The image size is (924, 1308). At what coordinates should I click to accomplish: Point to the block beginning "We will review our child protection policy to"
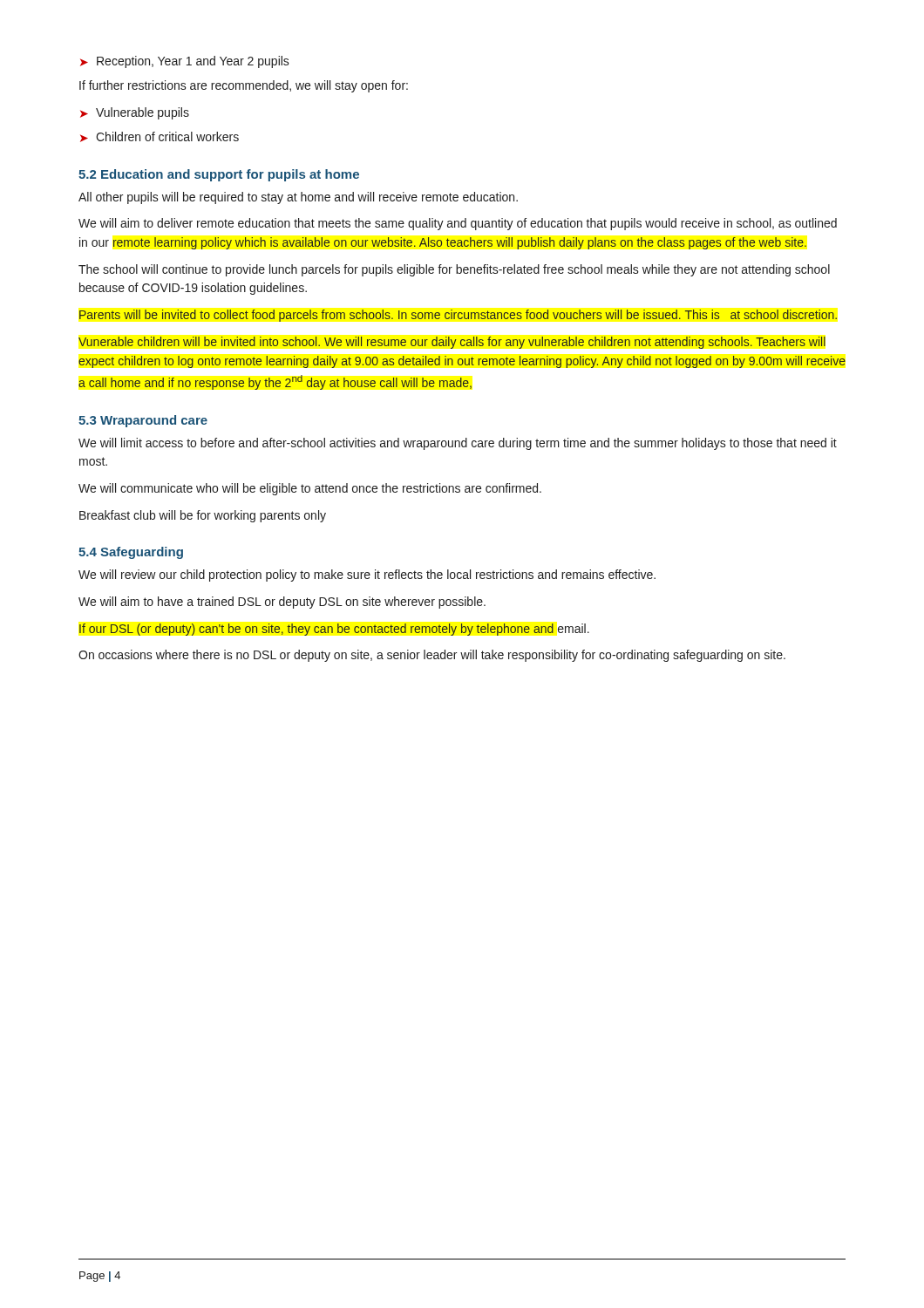368,575
